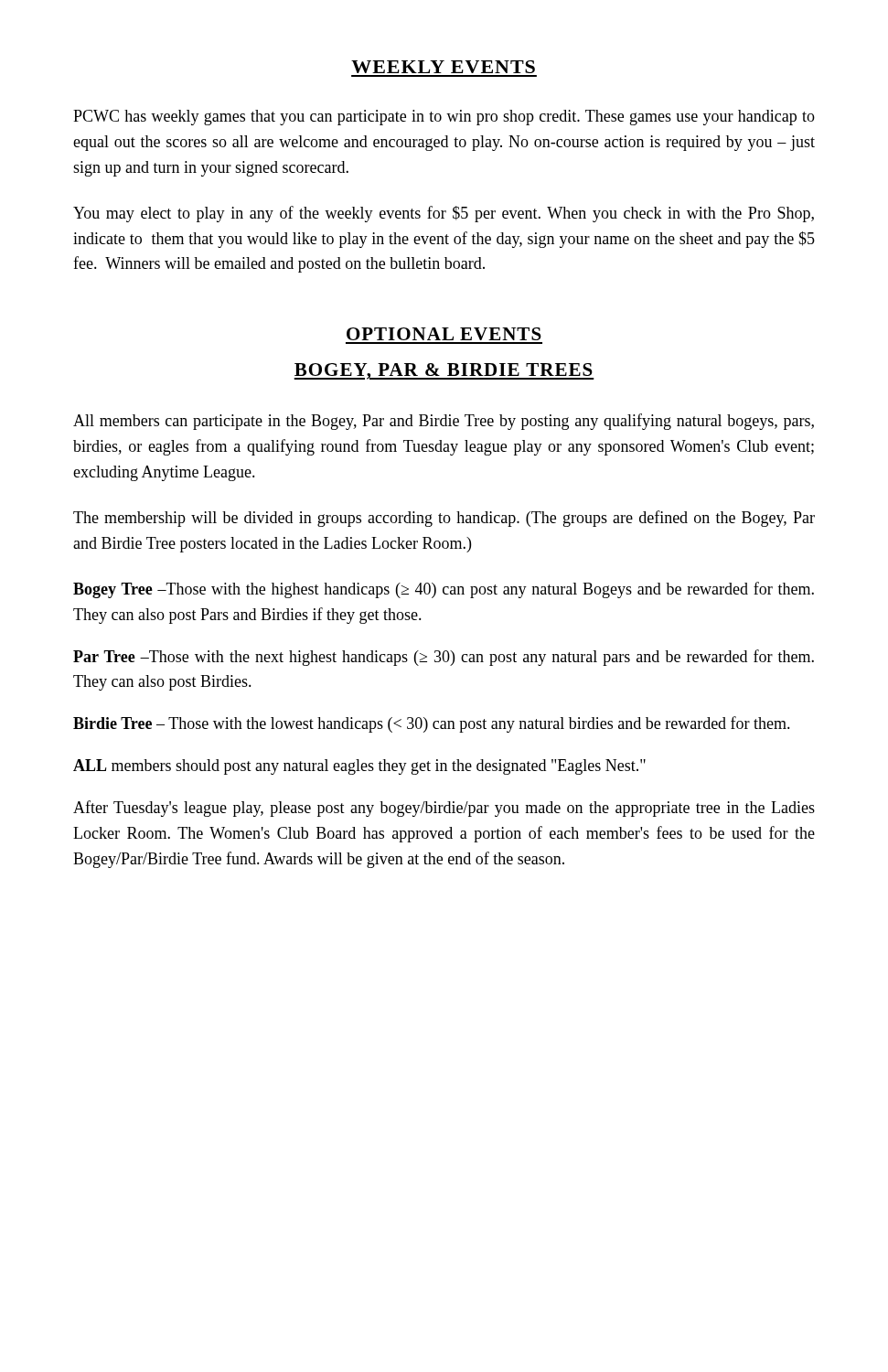The height and width of the screenshot is (1372, 888).
Task: Find the text starting "The membership will be divided"
Action: [x=444, y=530]
